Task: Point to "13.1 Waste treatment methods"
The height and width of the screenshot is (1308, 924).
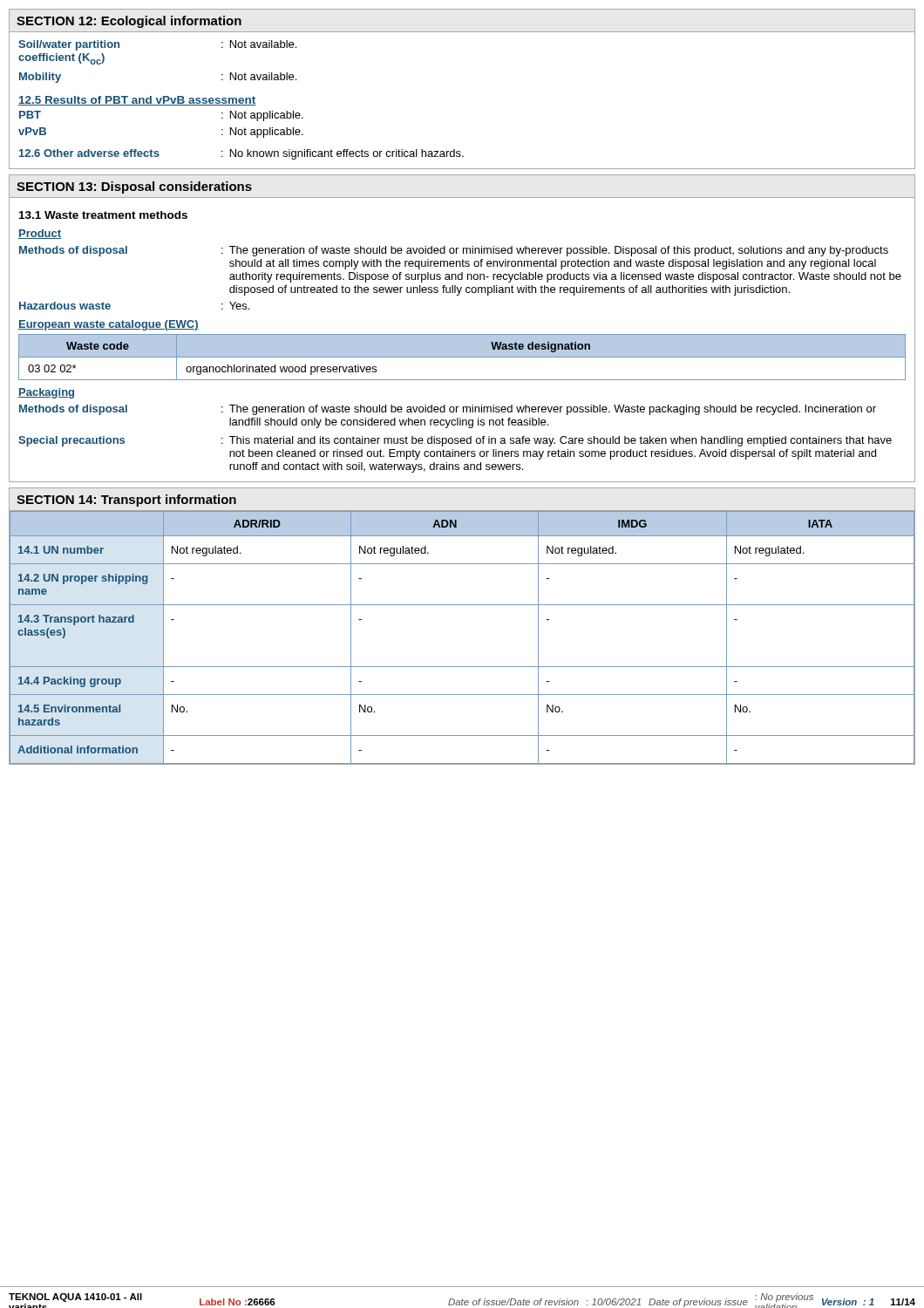Action: [x=103, y=215]
